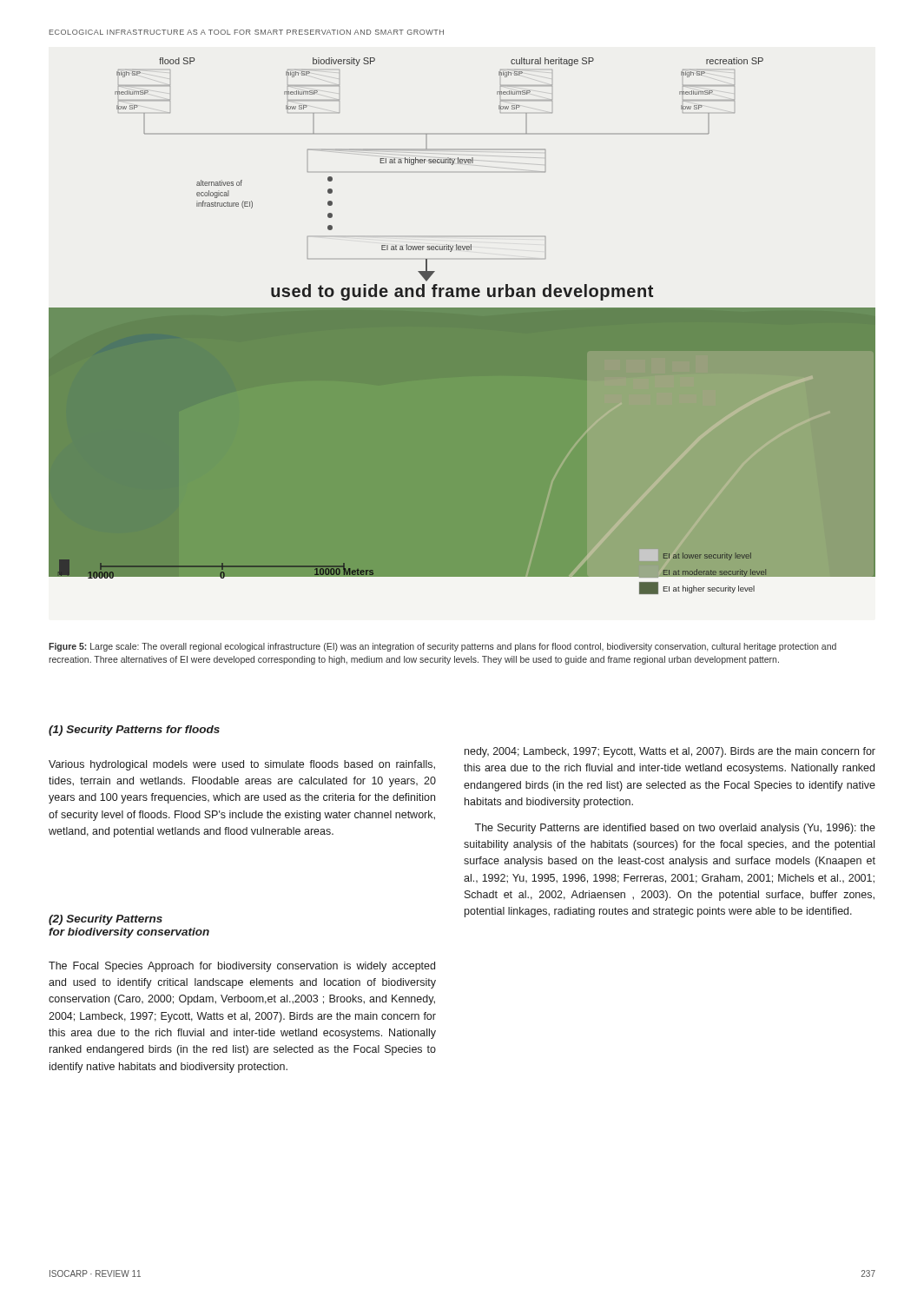Find the section header on this page that starts "(2) Security Patternsfor biodiversity"
Image resolution: width=924 pixels, height=1303 pixels.
[x=106, y=920]
